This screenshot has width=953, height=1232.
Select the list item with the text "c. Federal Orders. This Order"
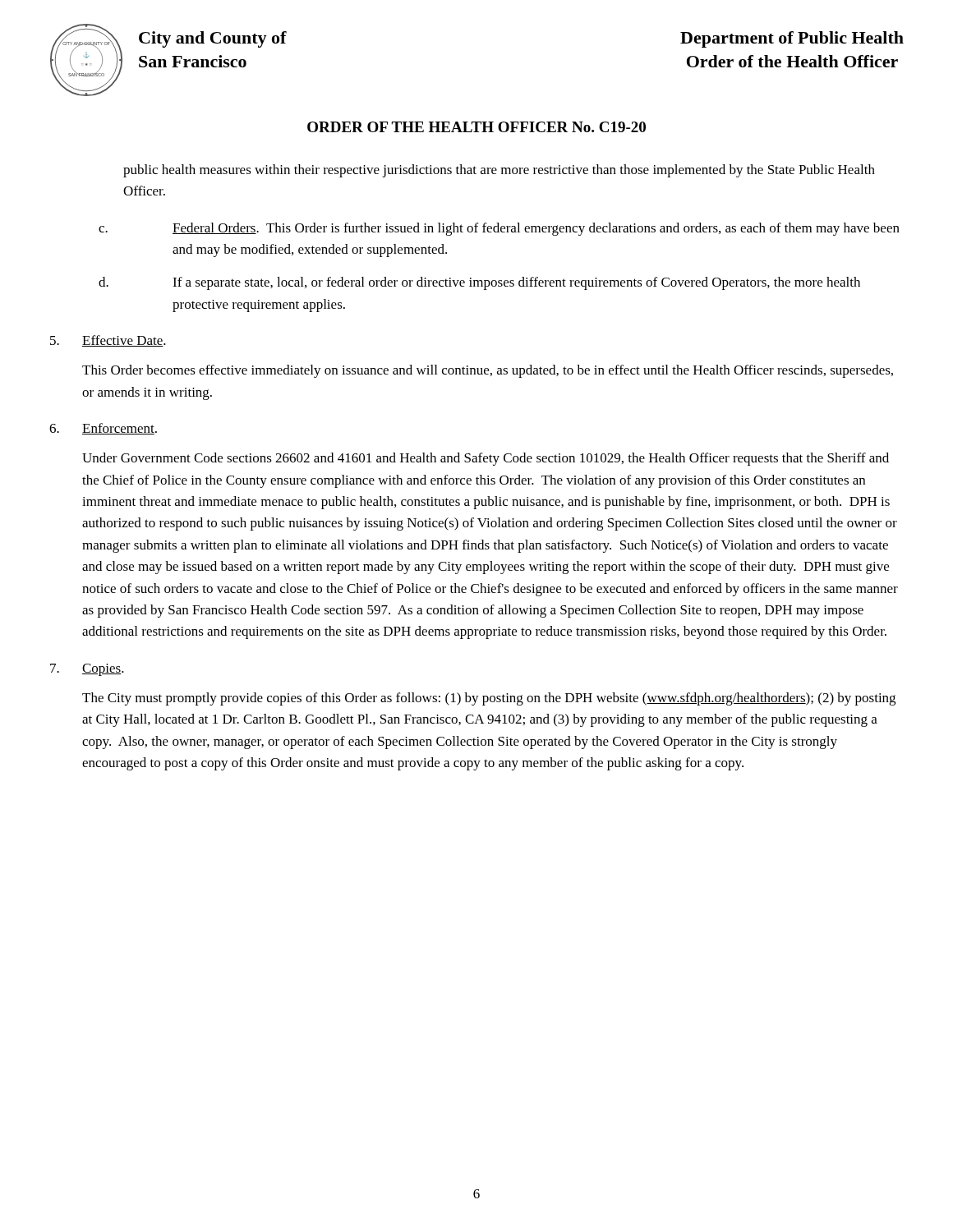point(476,239)
